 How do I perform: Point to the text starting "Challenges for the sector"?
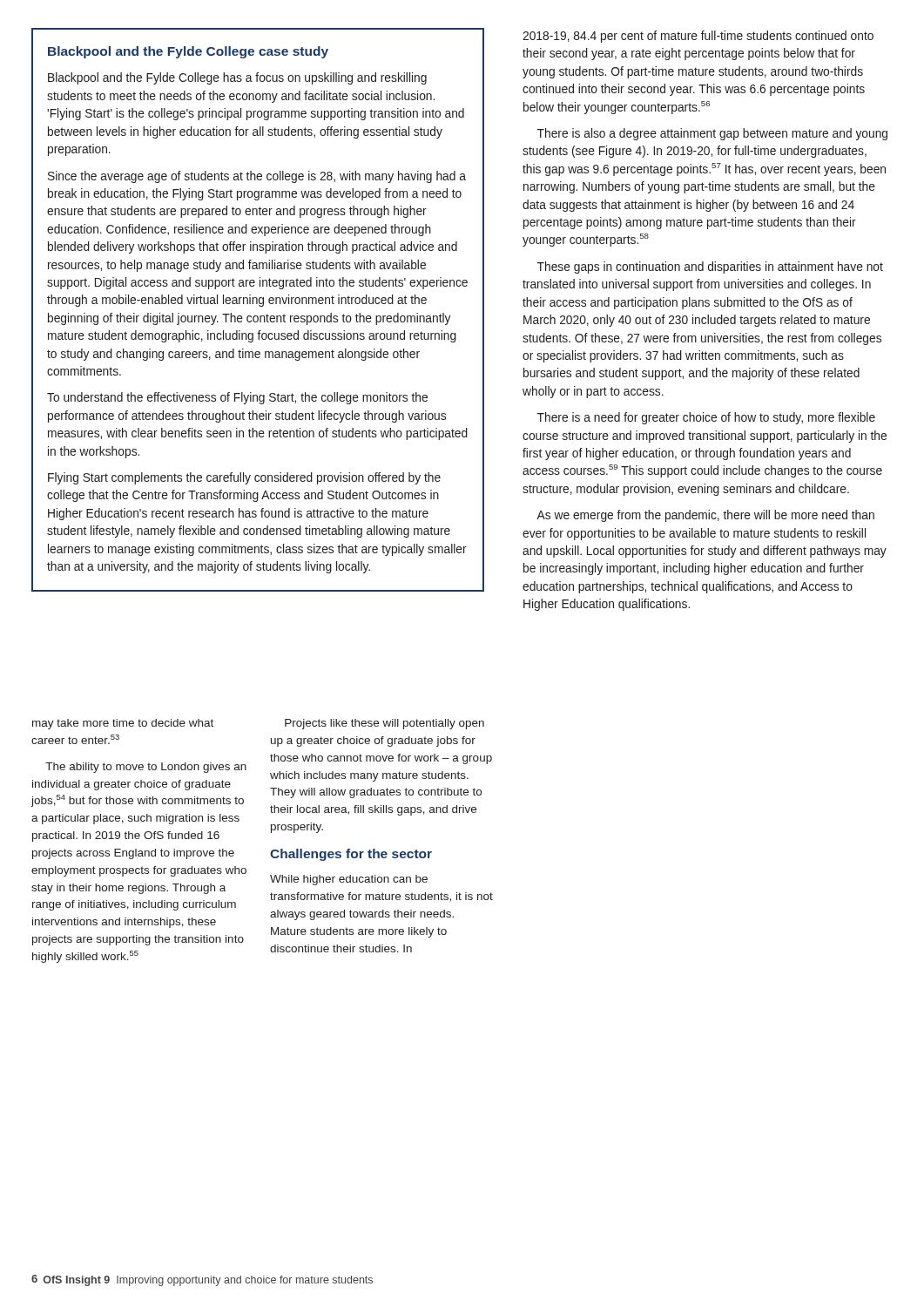click(x=351, y=853)
